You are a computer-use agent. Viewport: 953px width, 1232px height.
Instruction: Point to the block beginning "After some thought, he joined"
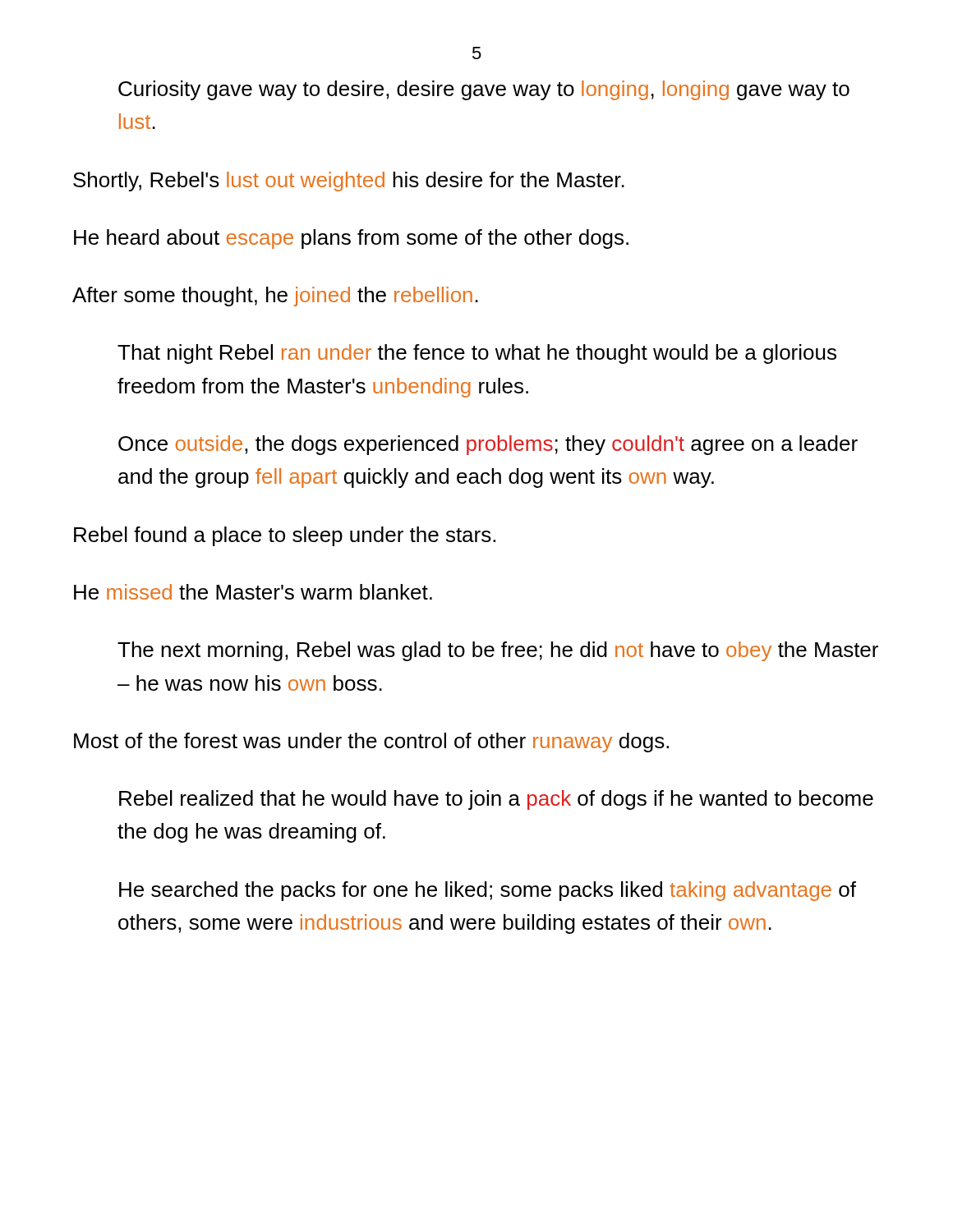276,295
